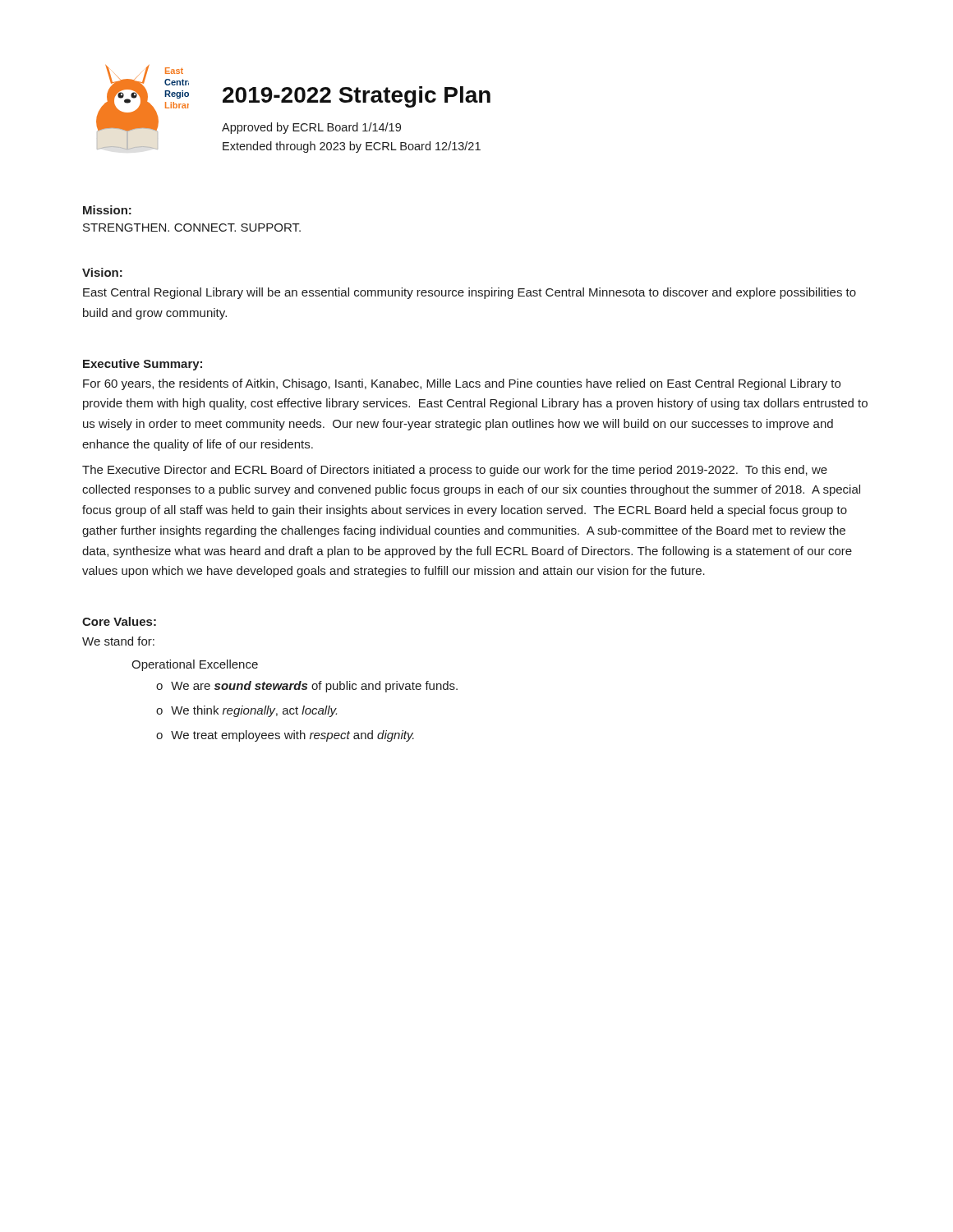Navigate to the text block starting "The Executive Director and ECRL"

(476, 521)
